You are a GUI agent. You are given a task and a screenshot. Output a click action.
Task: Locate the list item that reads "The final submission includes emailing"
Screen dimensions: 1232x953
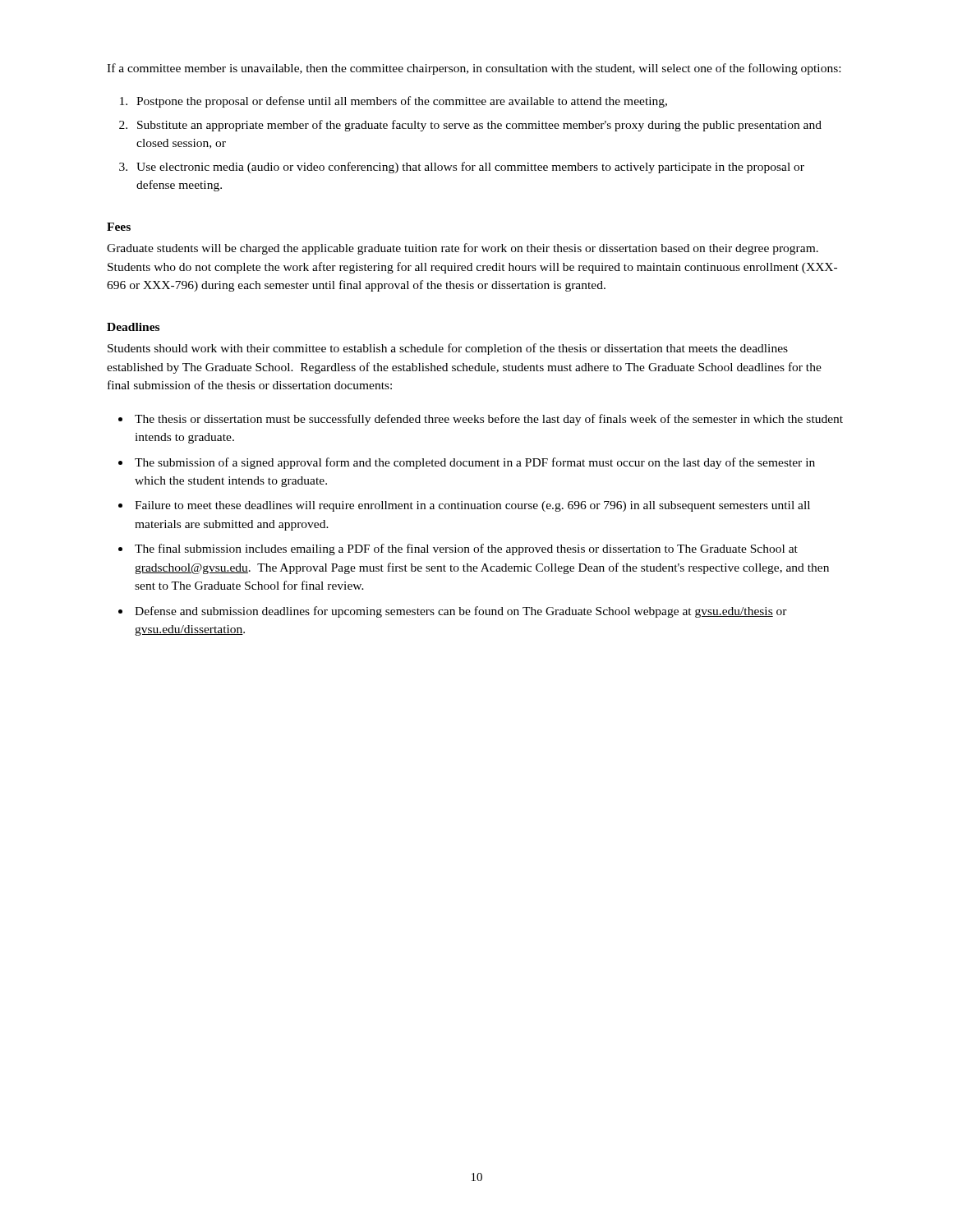pos(489,568)
